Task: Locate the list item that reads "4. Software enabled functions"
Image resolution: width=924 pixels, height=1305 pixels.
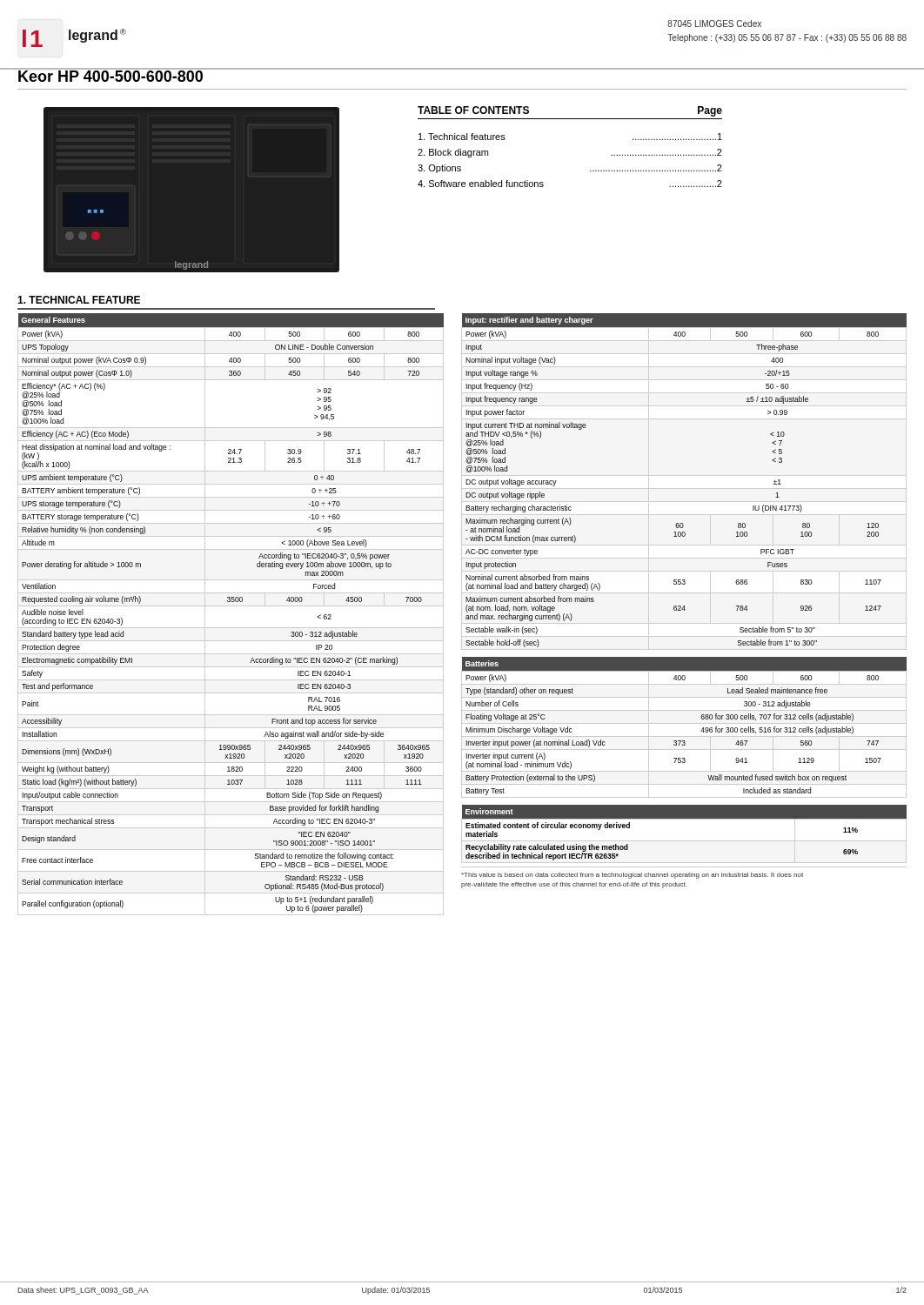Action: [484, 183]
